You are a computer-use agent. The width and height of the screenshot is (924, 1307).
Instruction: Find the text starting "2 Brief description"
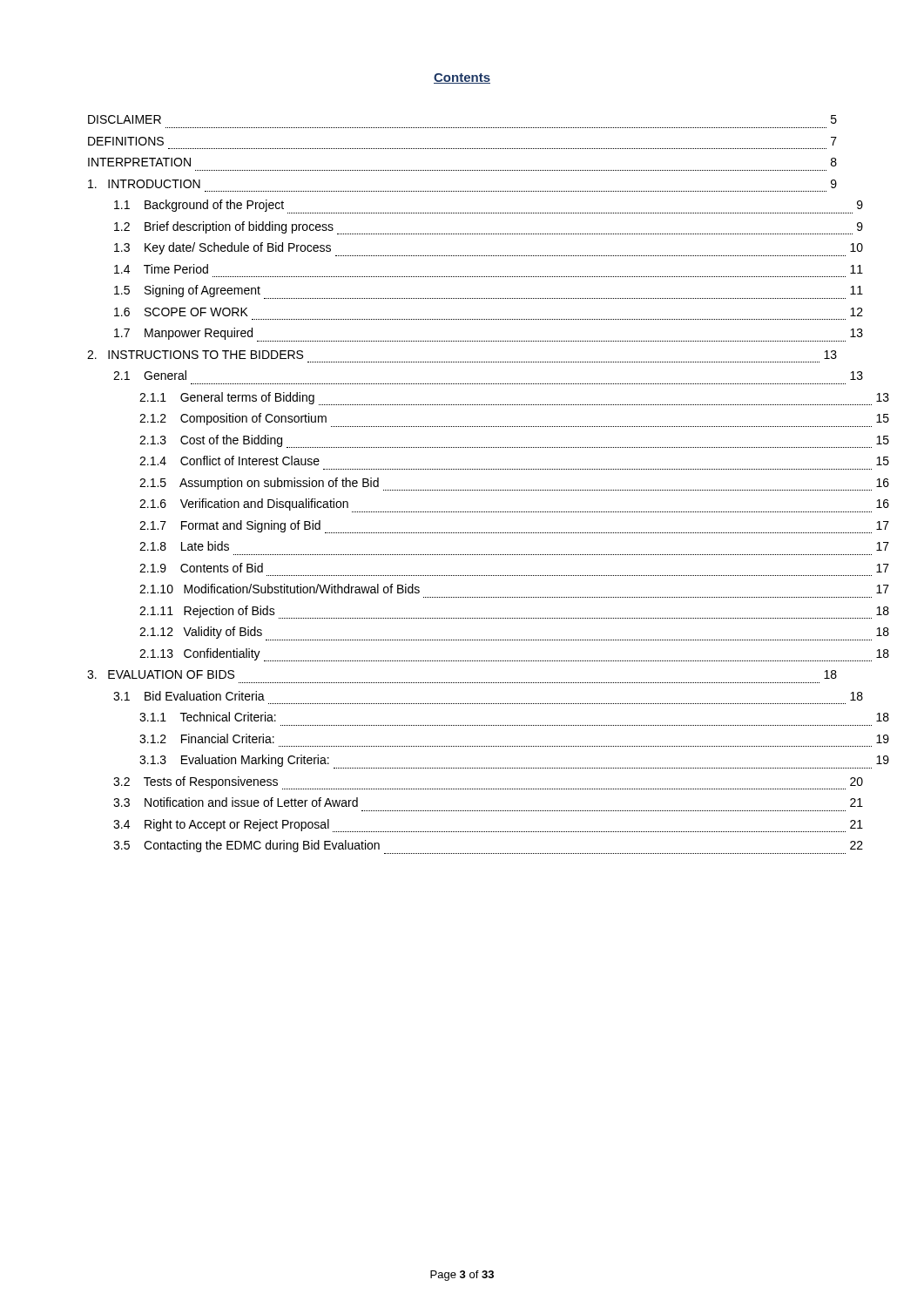tap(488, 226)
